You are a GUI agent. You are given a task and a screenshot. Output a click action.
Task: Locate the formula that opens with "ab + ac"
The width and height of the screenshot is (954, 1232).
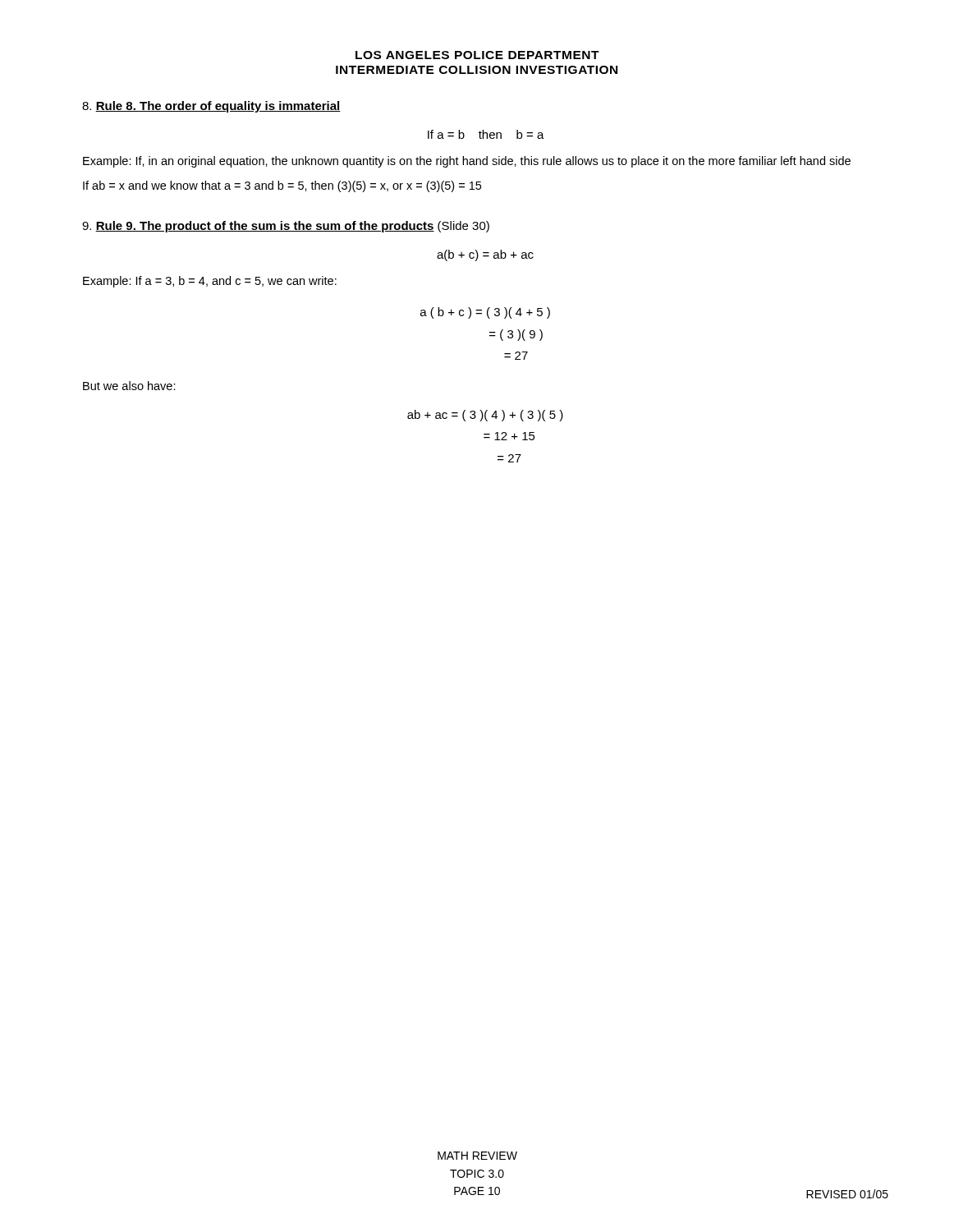[485, 436]
